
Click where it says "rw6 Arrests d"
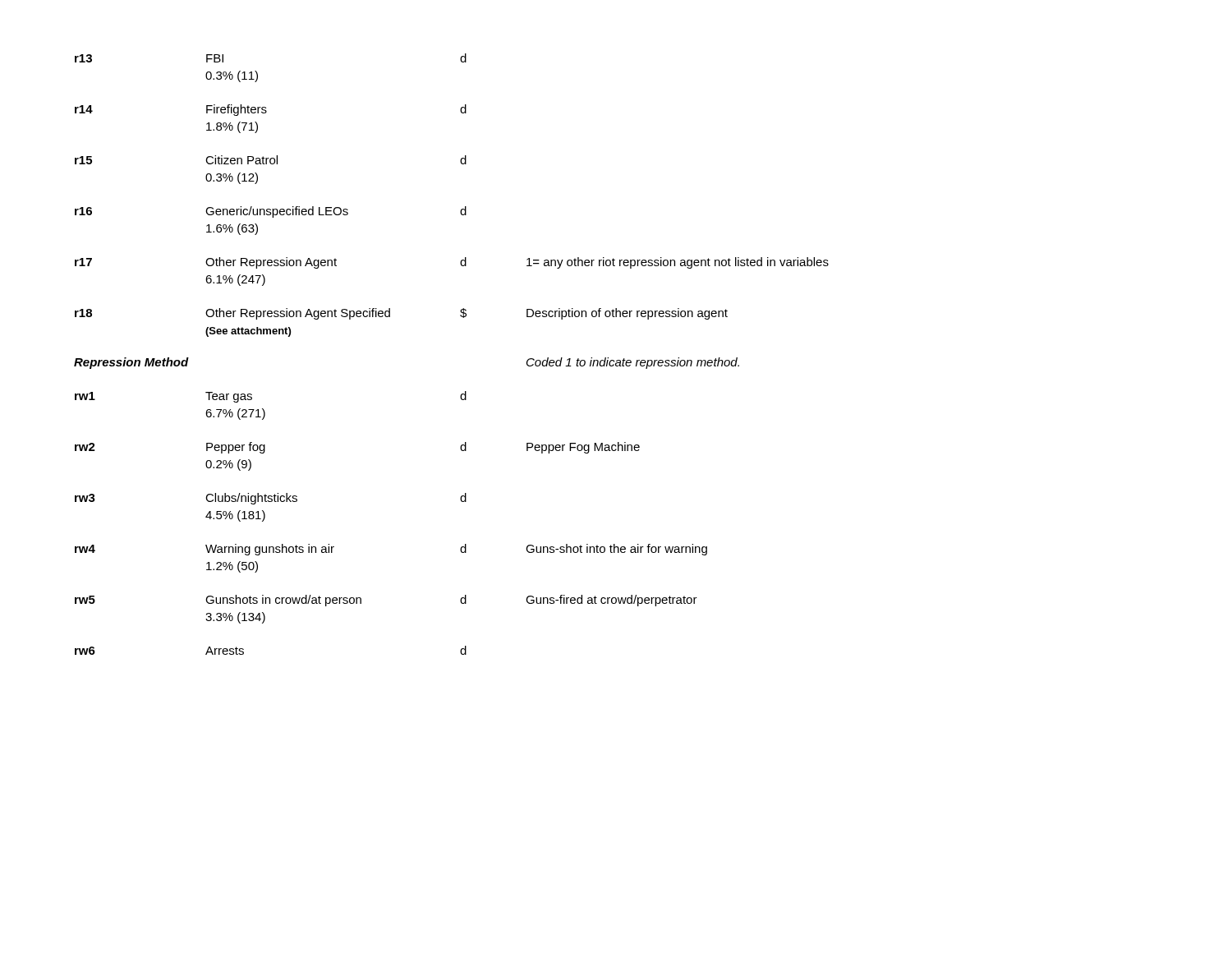[x=85, y=650]
